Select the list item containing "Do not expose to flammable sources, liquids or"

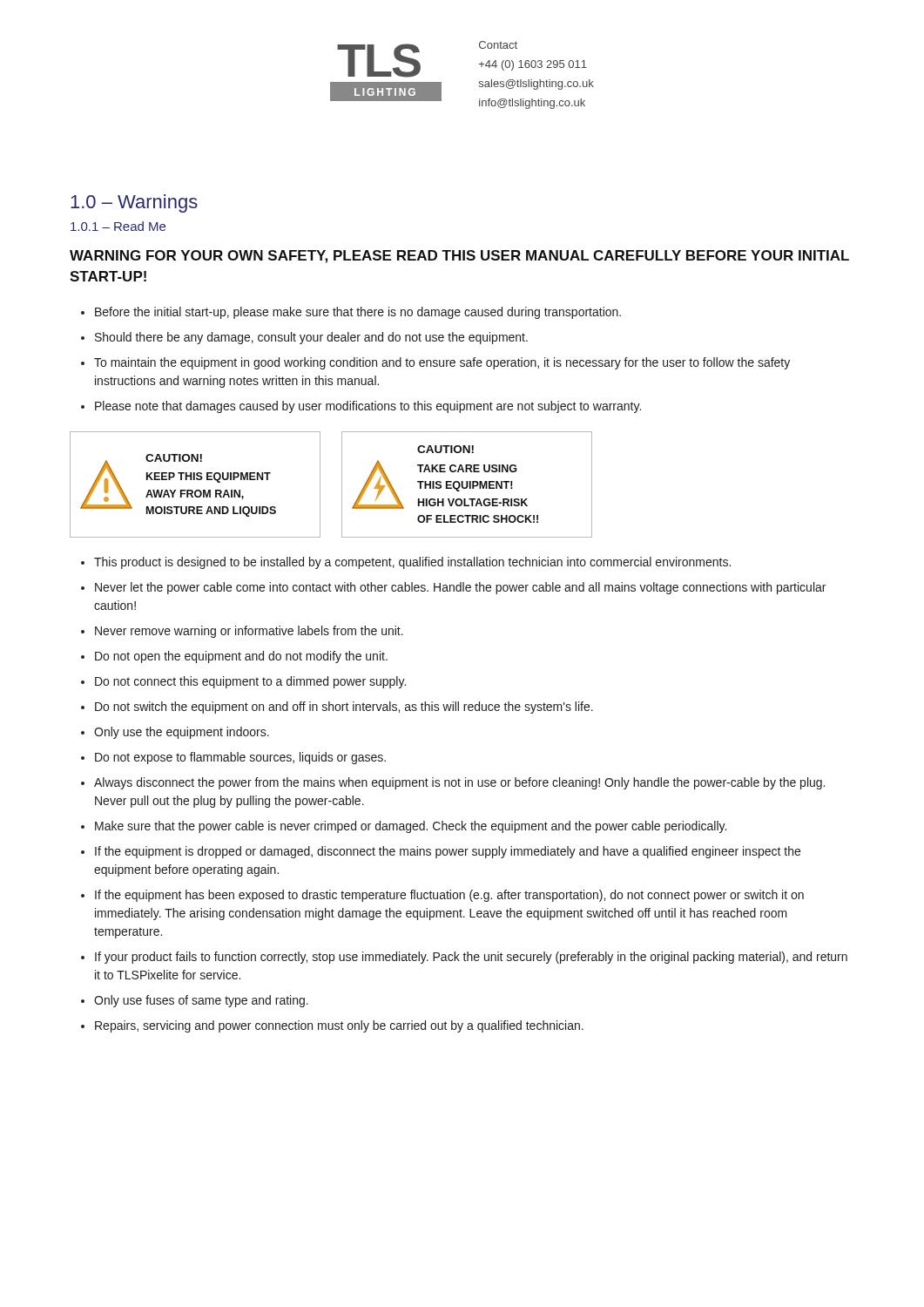point(240,757)
